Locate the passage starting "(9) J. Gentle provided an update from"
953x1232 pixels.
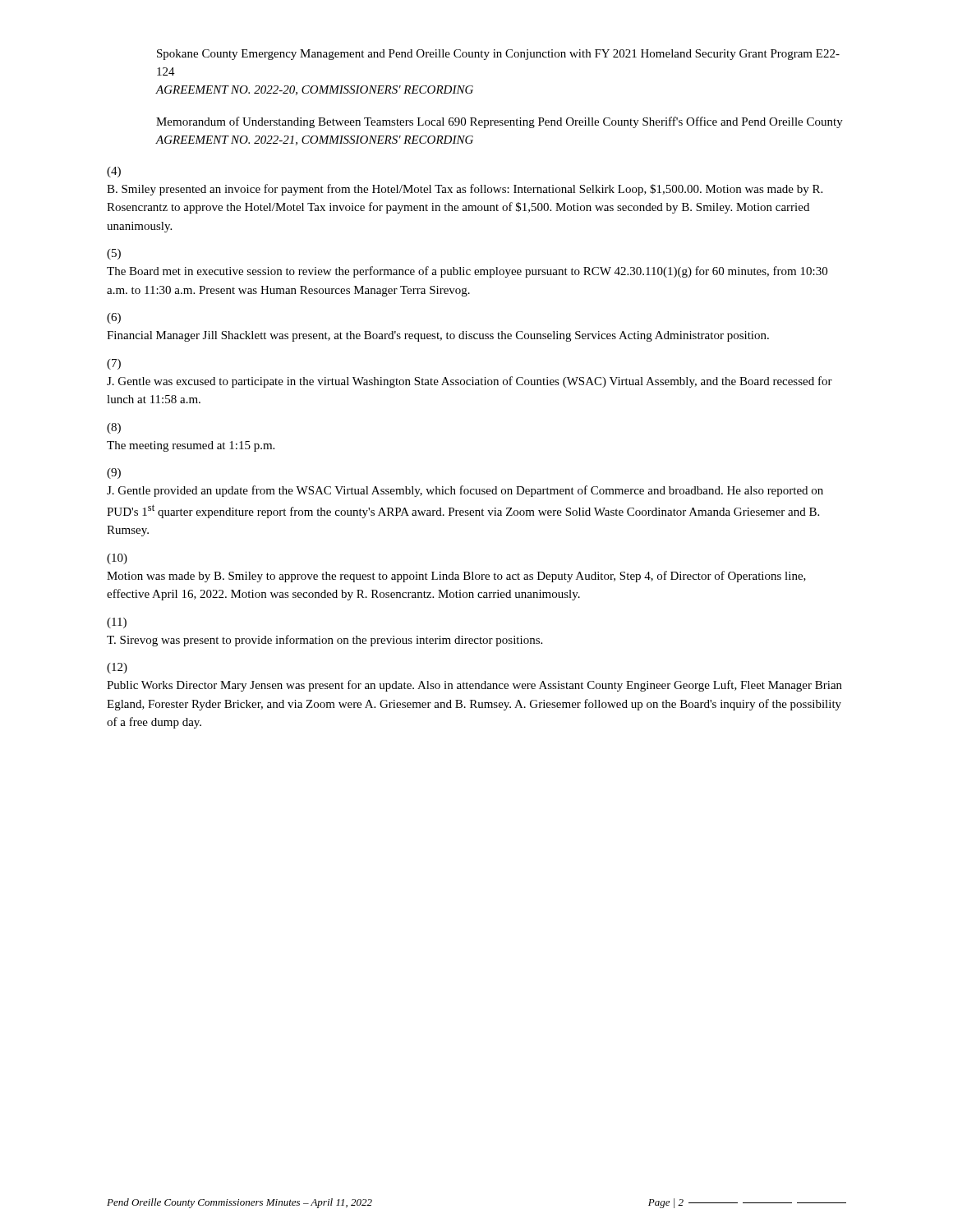476,503
